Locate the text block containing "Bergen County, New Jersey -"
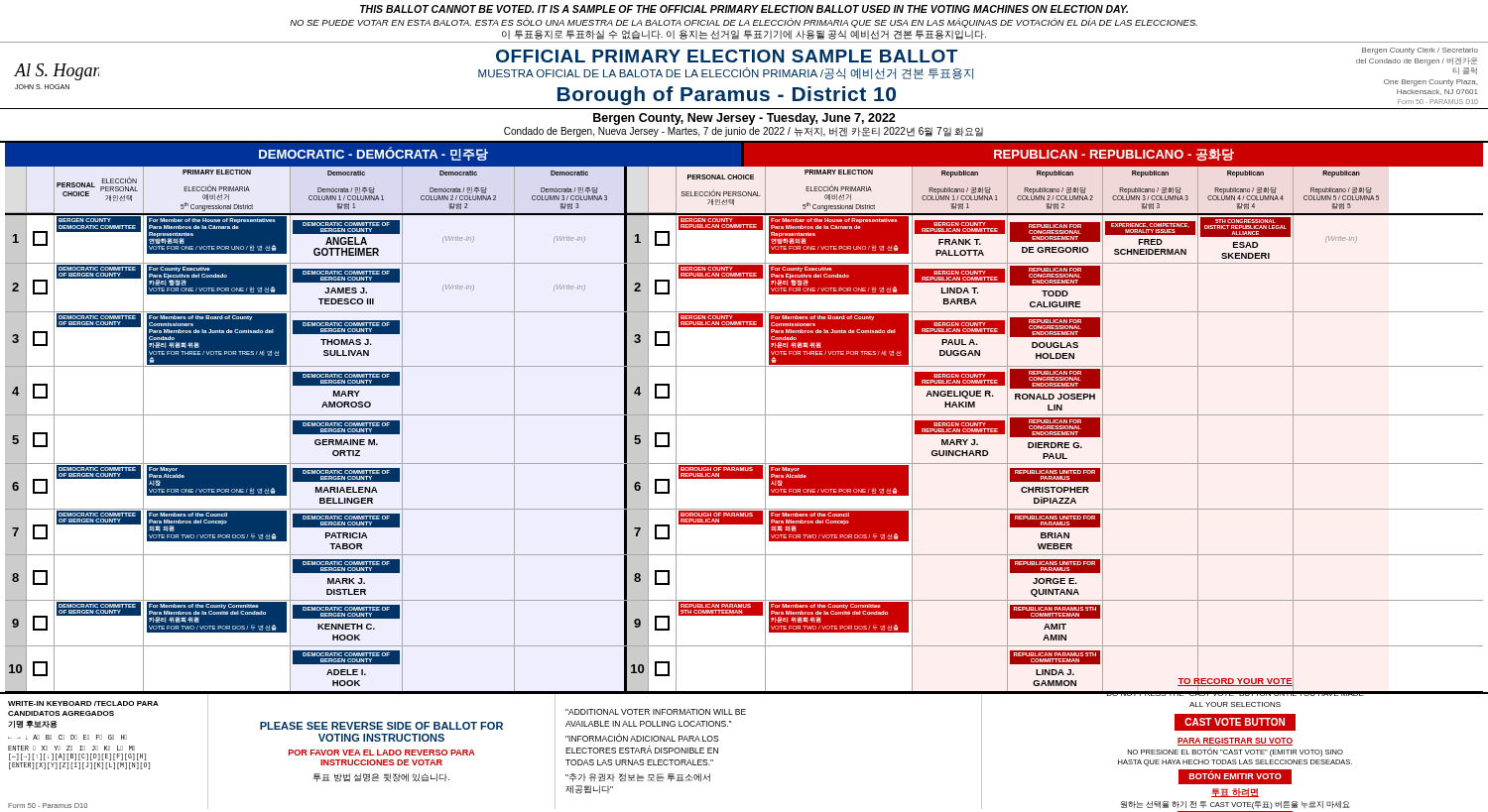The width and height of the screenshot is (1488, 812). 744,125
